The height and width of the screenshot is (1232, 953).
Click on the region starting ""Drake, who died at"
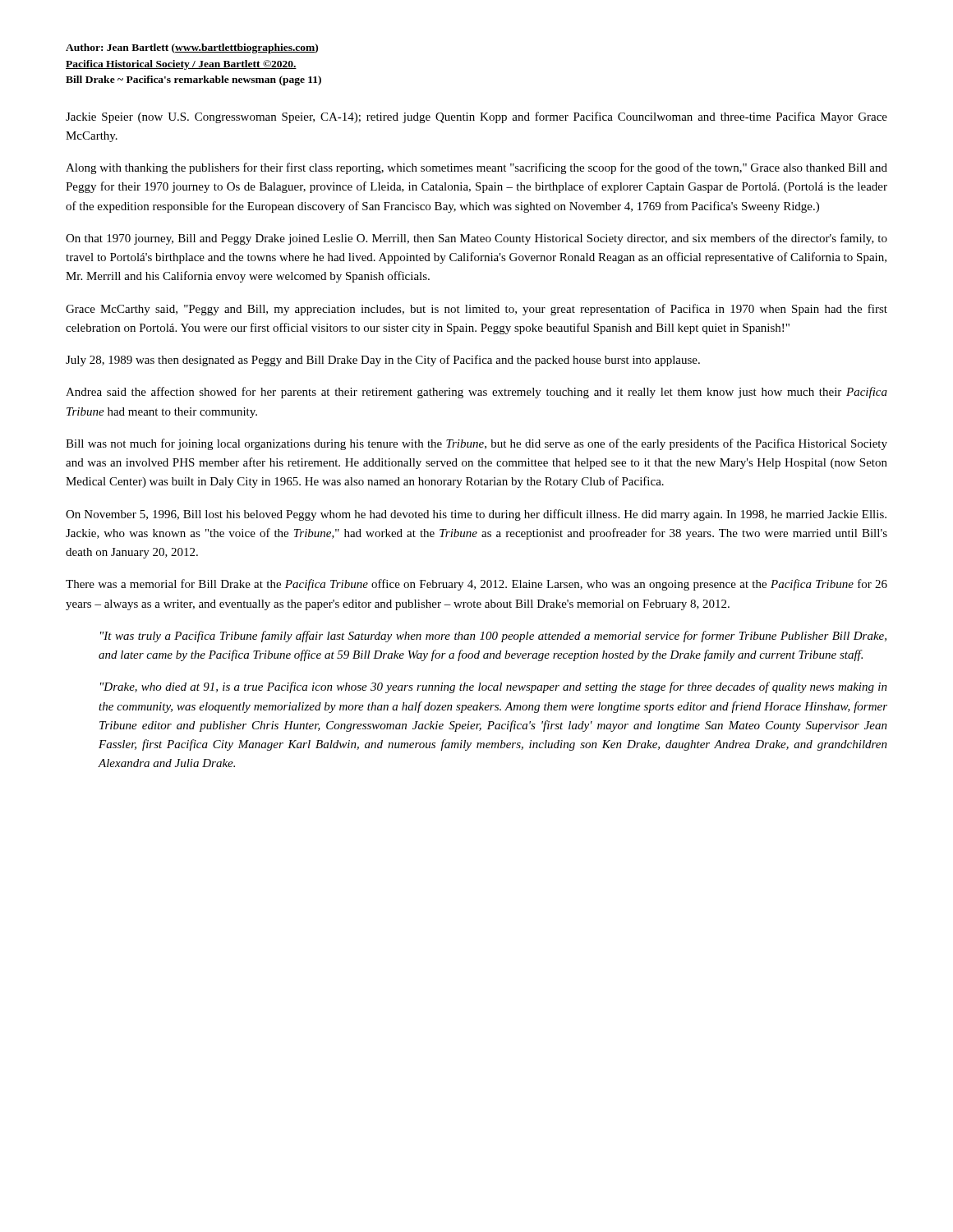(493, 725)
